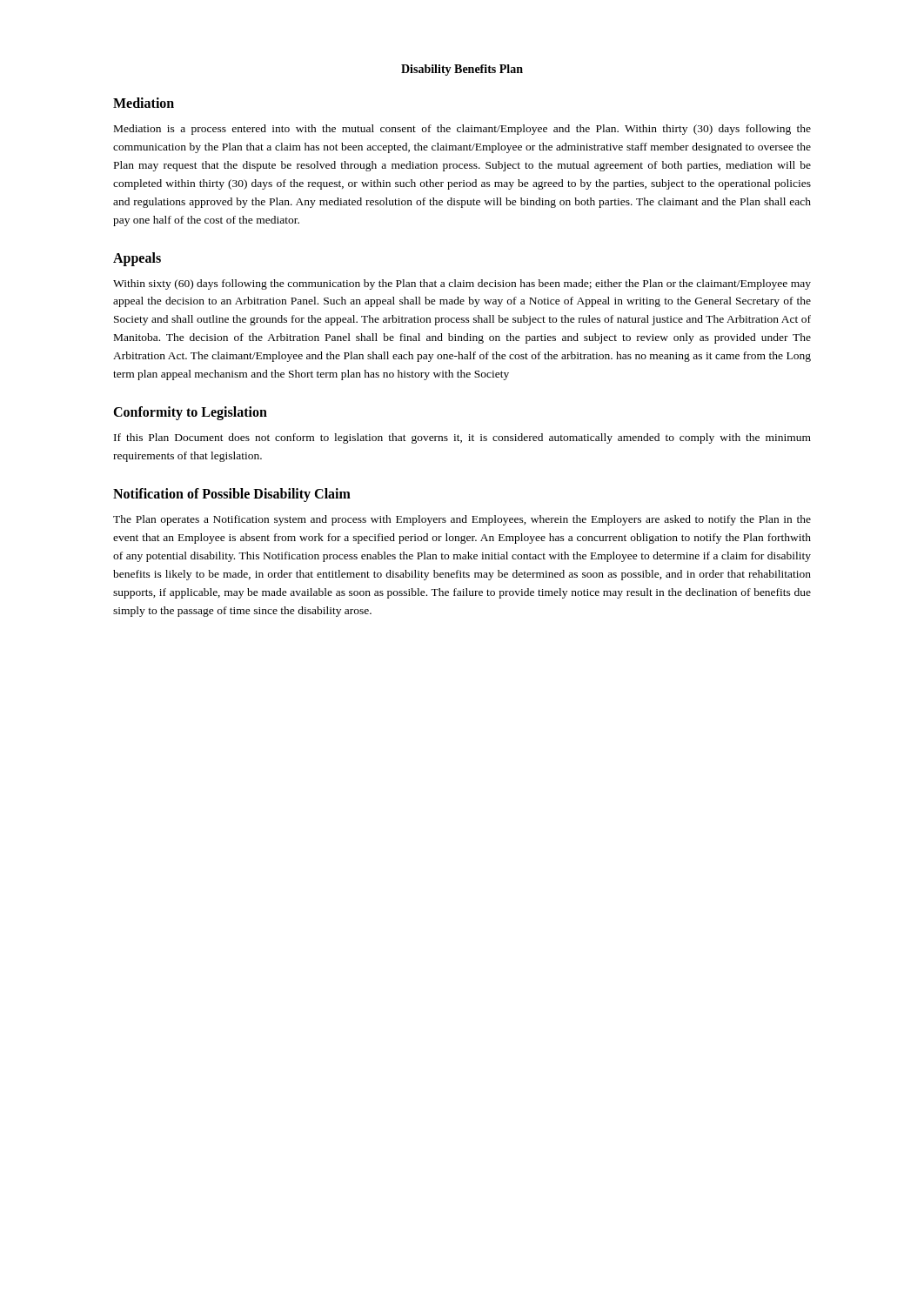The width and height of the screenshot is (924, 1305).
Task: Click on the passage starting "If this Plan Document does not"
Action: (462, 446)
